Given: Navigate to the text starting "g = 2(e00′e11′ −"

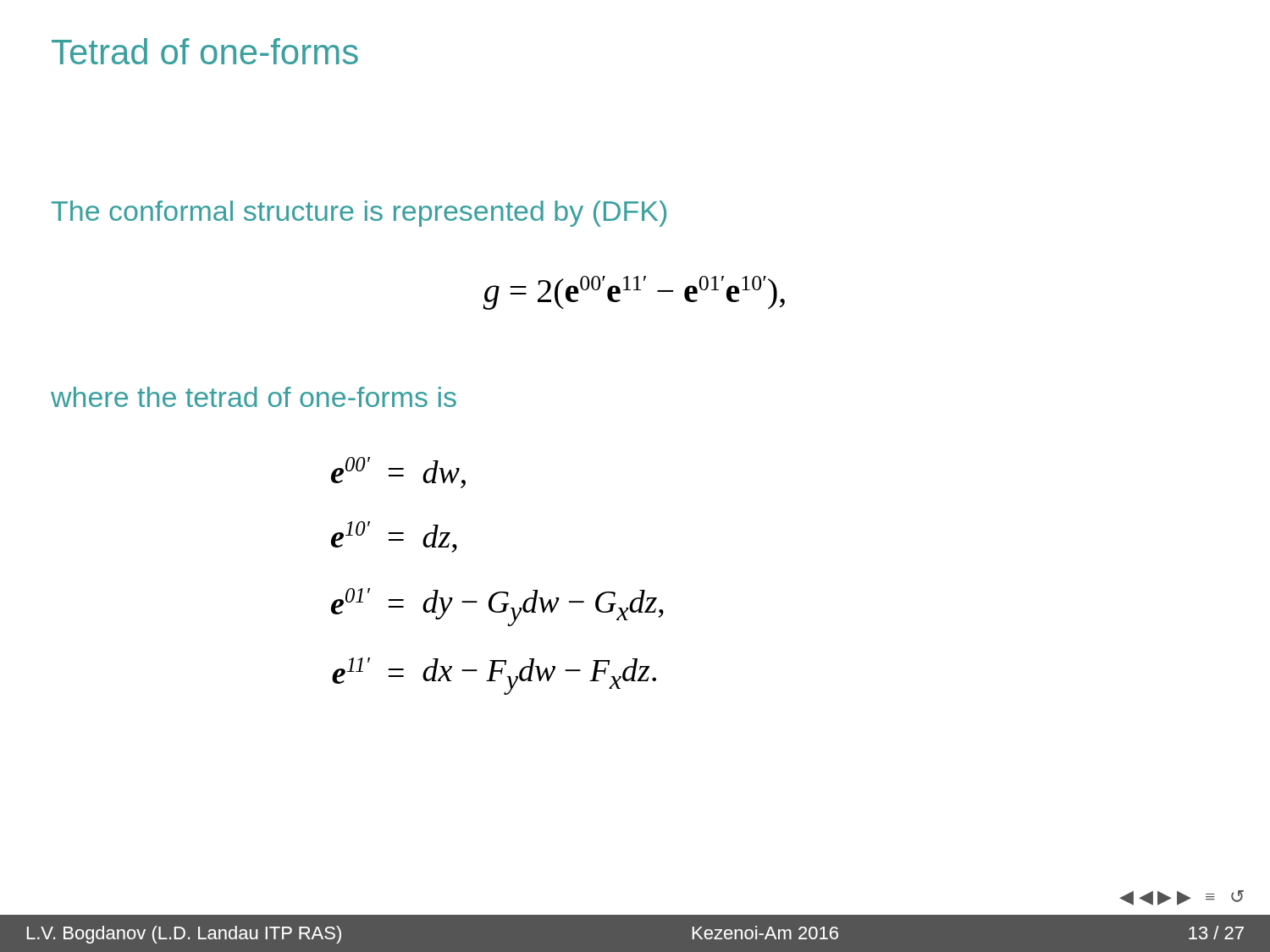Looking at the screenshot, I should point(635,290).
